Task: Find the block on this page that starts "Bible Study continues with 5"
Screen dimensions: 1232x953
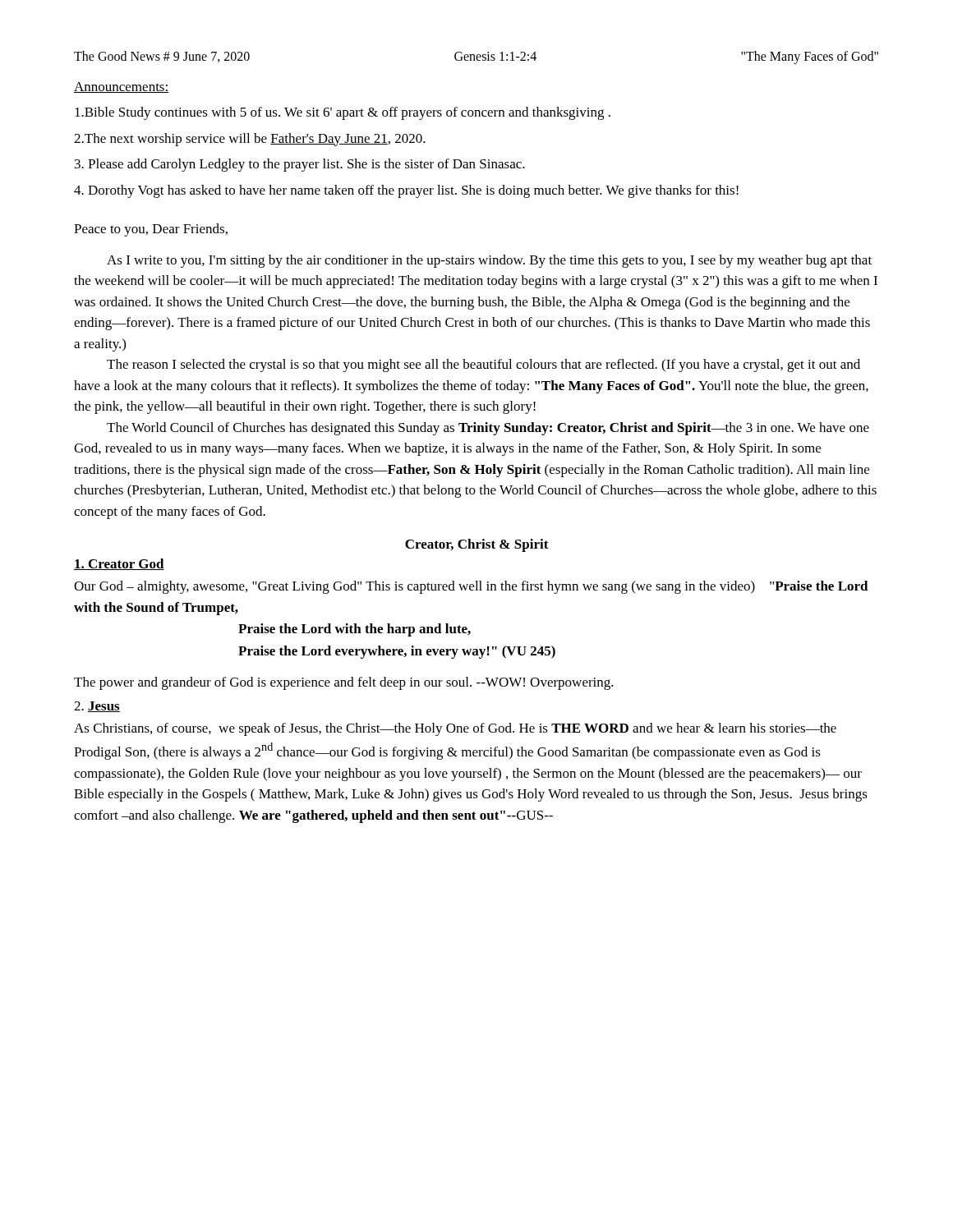Action: coord(476,112)
